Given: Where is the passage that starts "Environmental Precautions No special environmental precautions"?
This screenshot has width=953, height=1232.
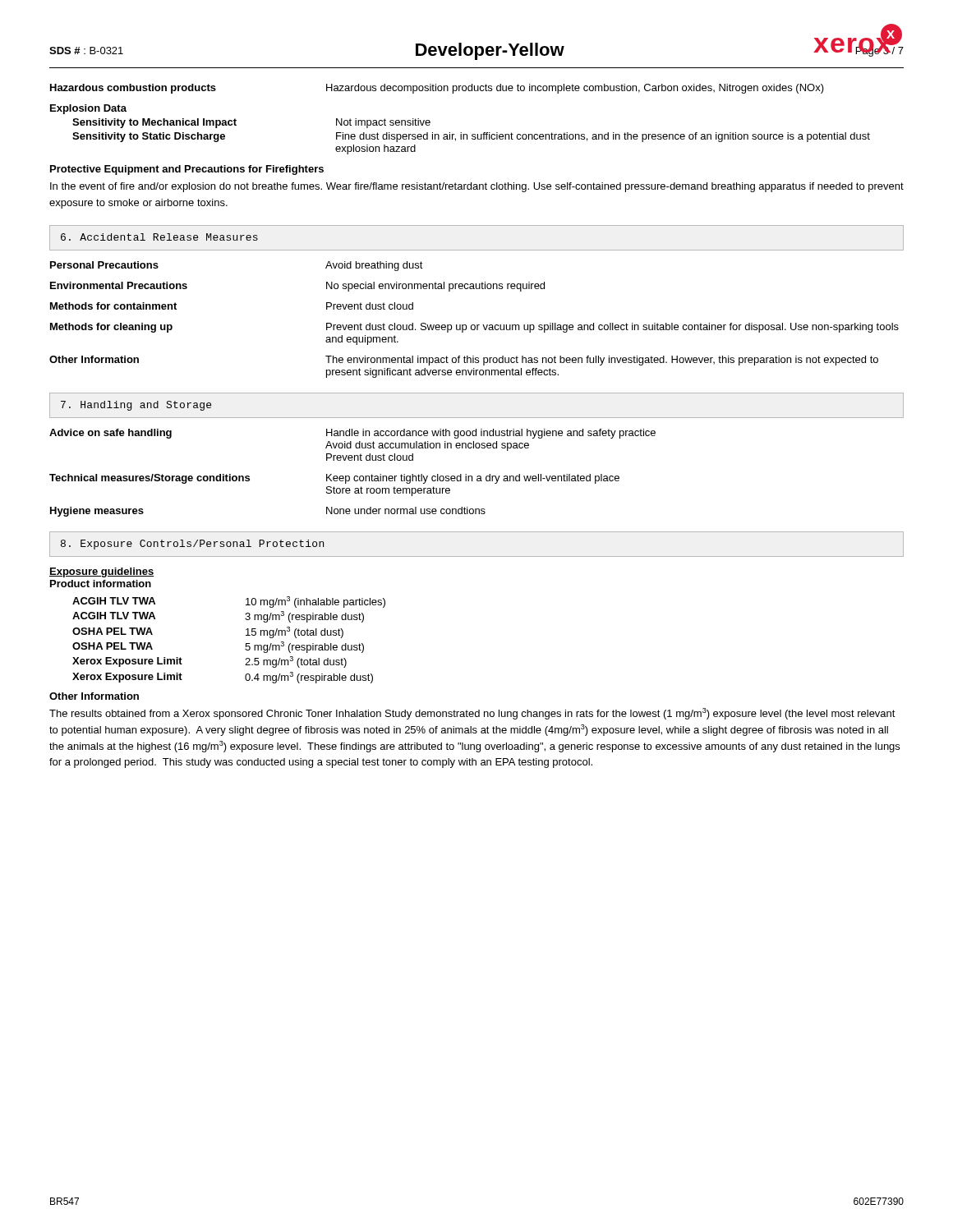Looking at the screenshot, I should 476,285.
